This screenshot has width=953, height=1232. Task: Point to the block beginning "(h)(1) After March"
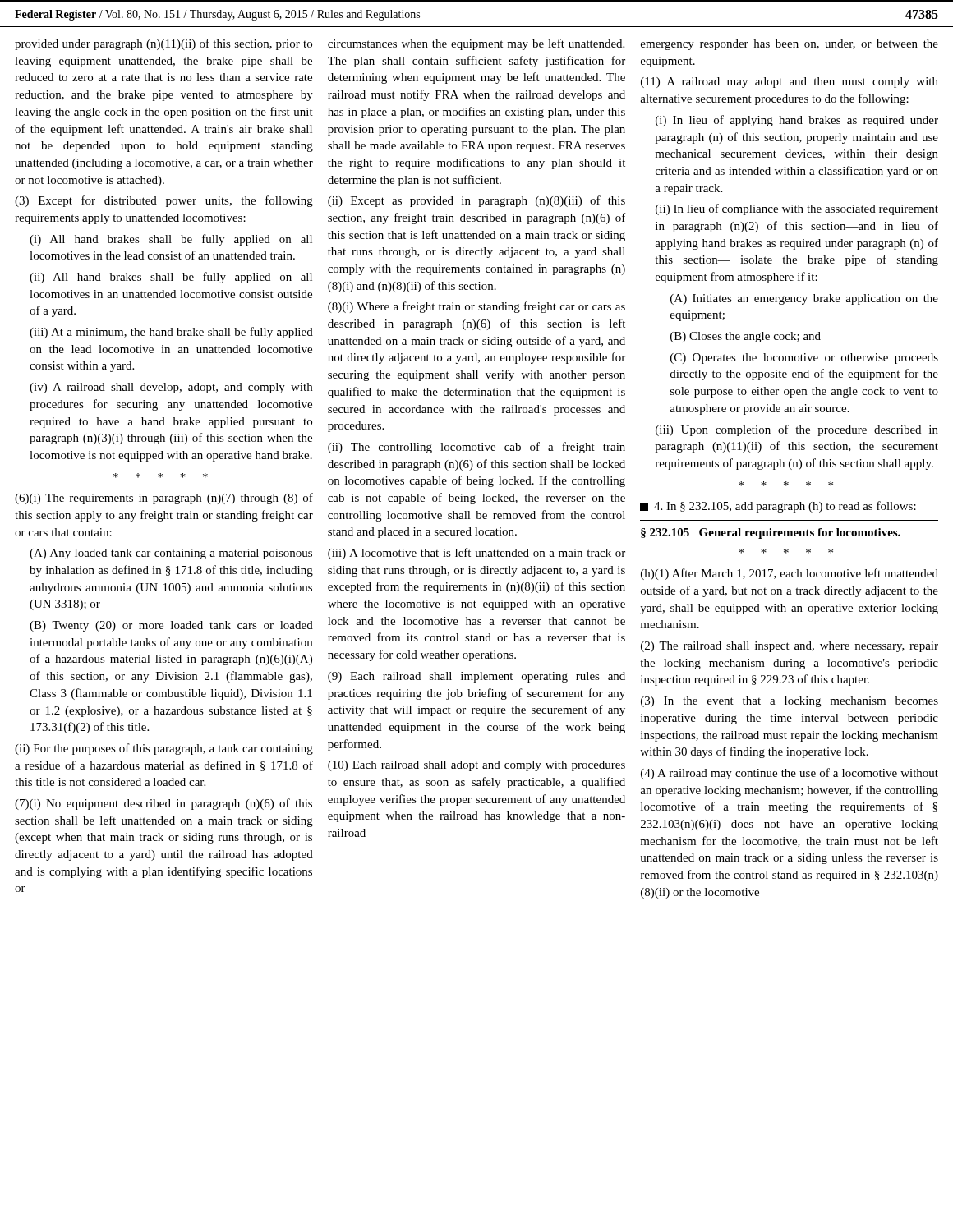[789, 599]
